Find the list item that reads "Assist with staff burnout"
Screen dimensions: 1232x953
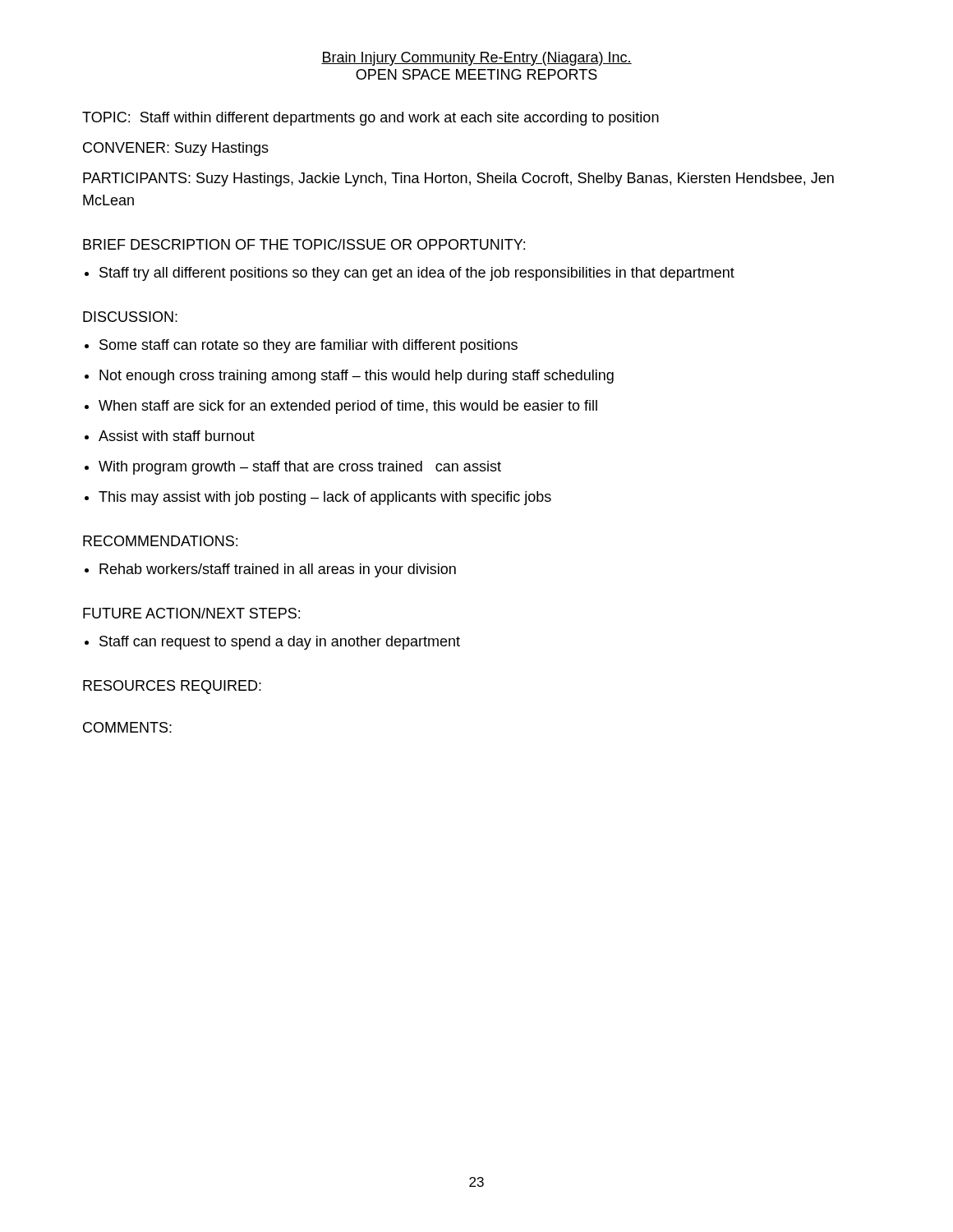pyautogui.click(x=176, y=436)
